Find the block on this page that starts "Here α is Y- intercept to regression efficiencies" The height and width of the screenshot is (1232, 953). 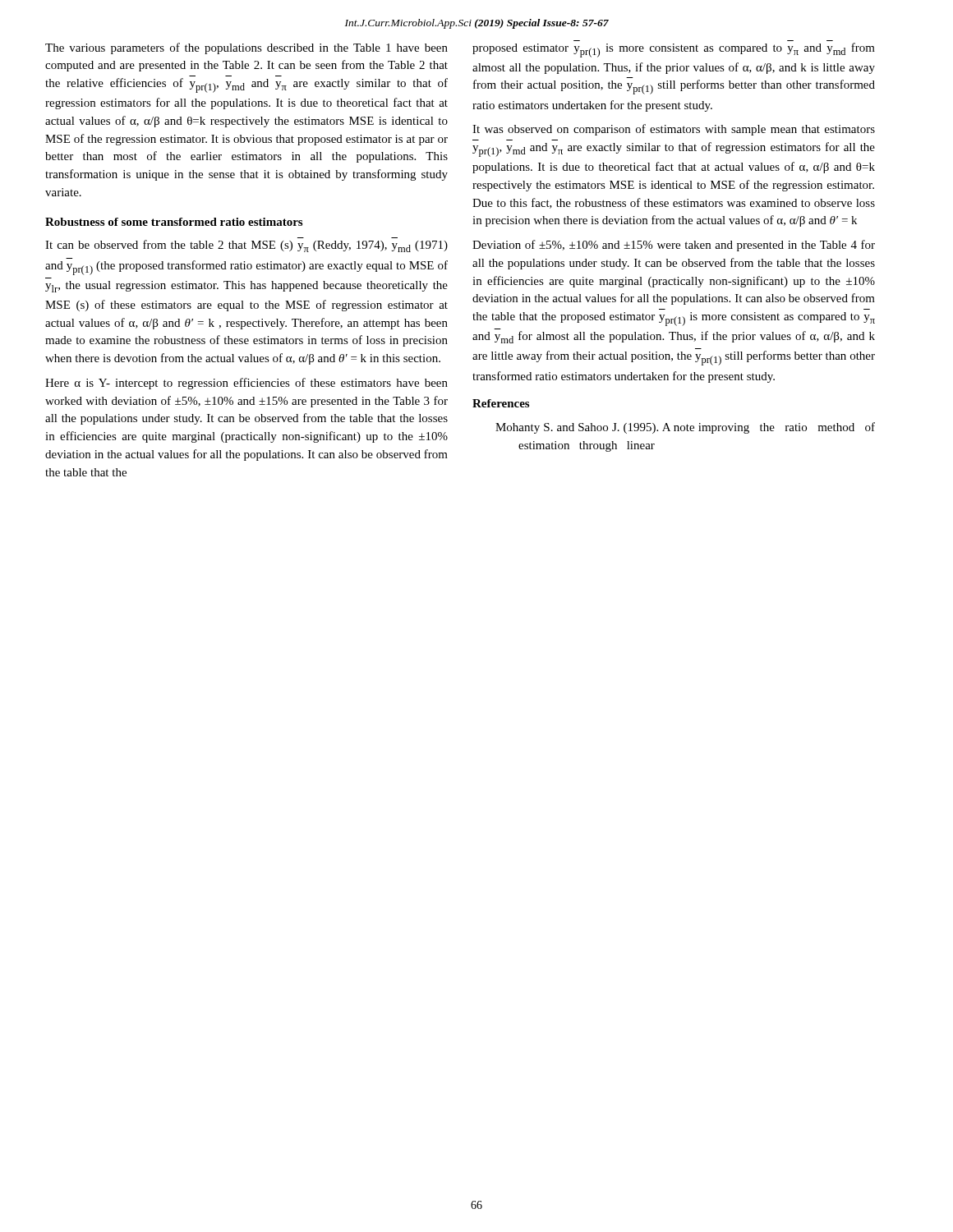[246, 428]
